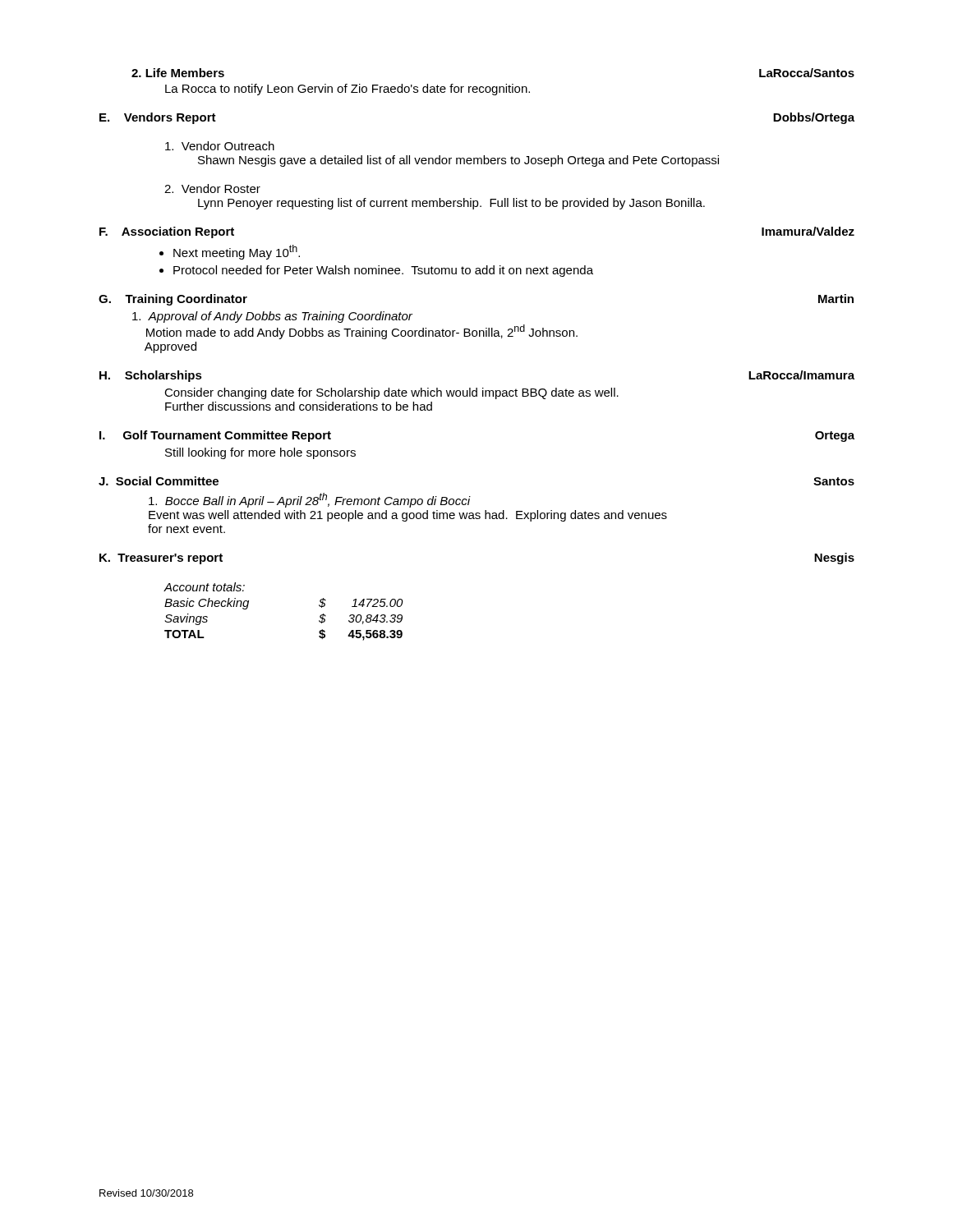Select a table
The height and width of the screenshot is (1232, 953).
493,610
